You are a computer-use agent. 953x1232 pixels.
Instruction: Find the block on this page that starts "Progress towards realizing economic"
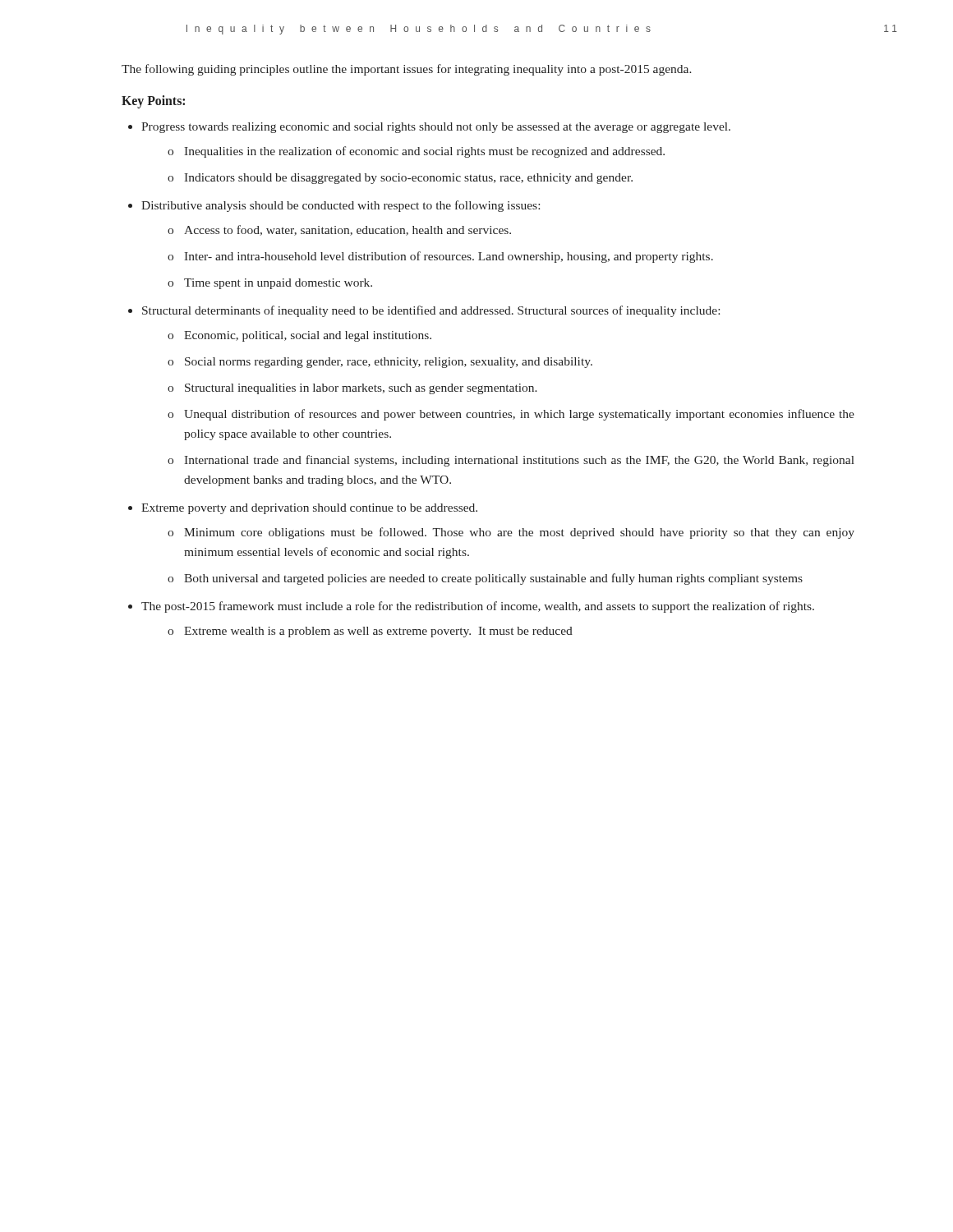point(498,153)
